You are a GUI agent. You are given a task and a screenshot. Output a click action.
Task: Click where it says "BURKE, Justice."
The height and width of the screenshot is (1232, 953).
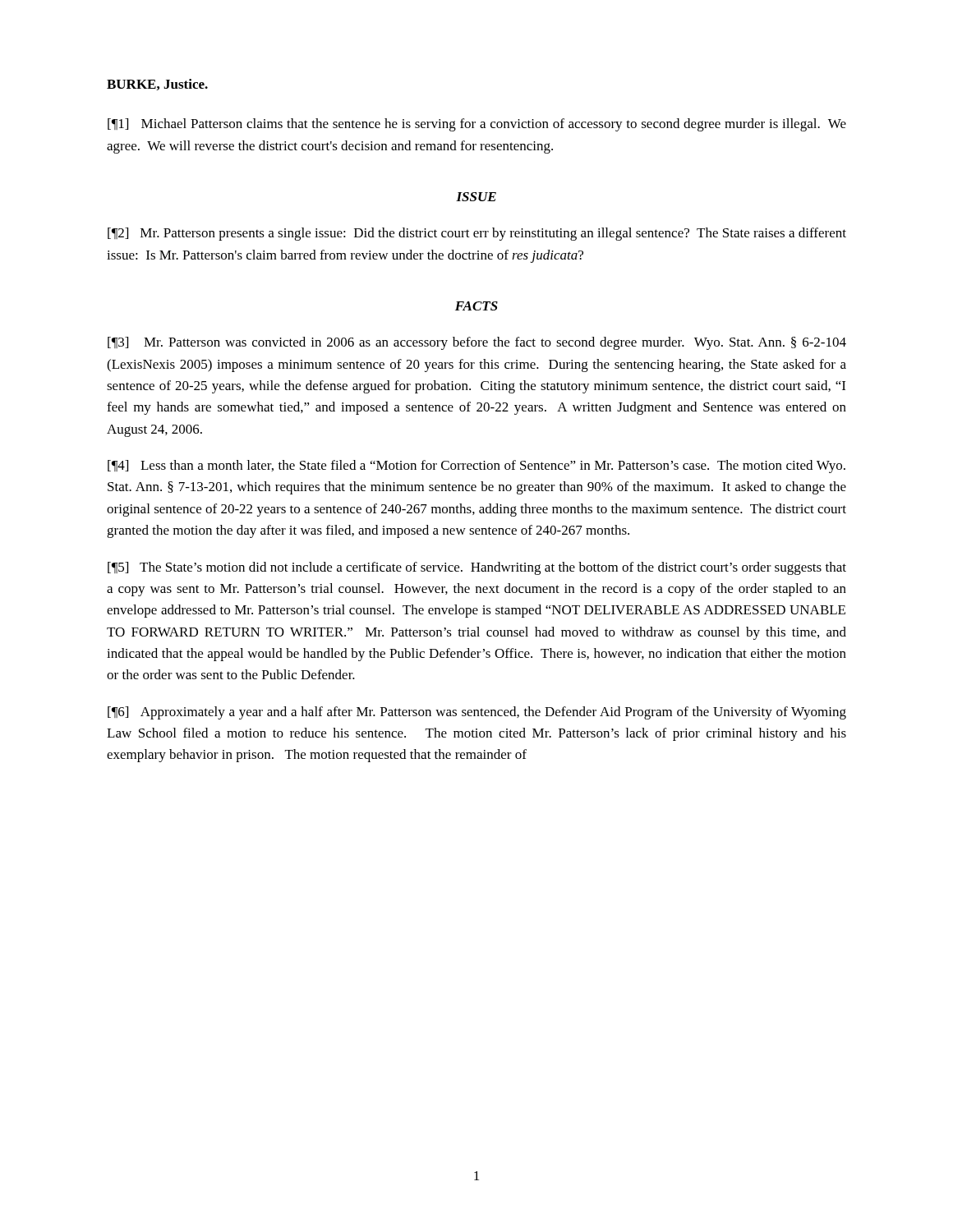pos(157,84)
